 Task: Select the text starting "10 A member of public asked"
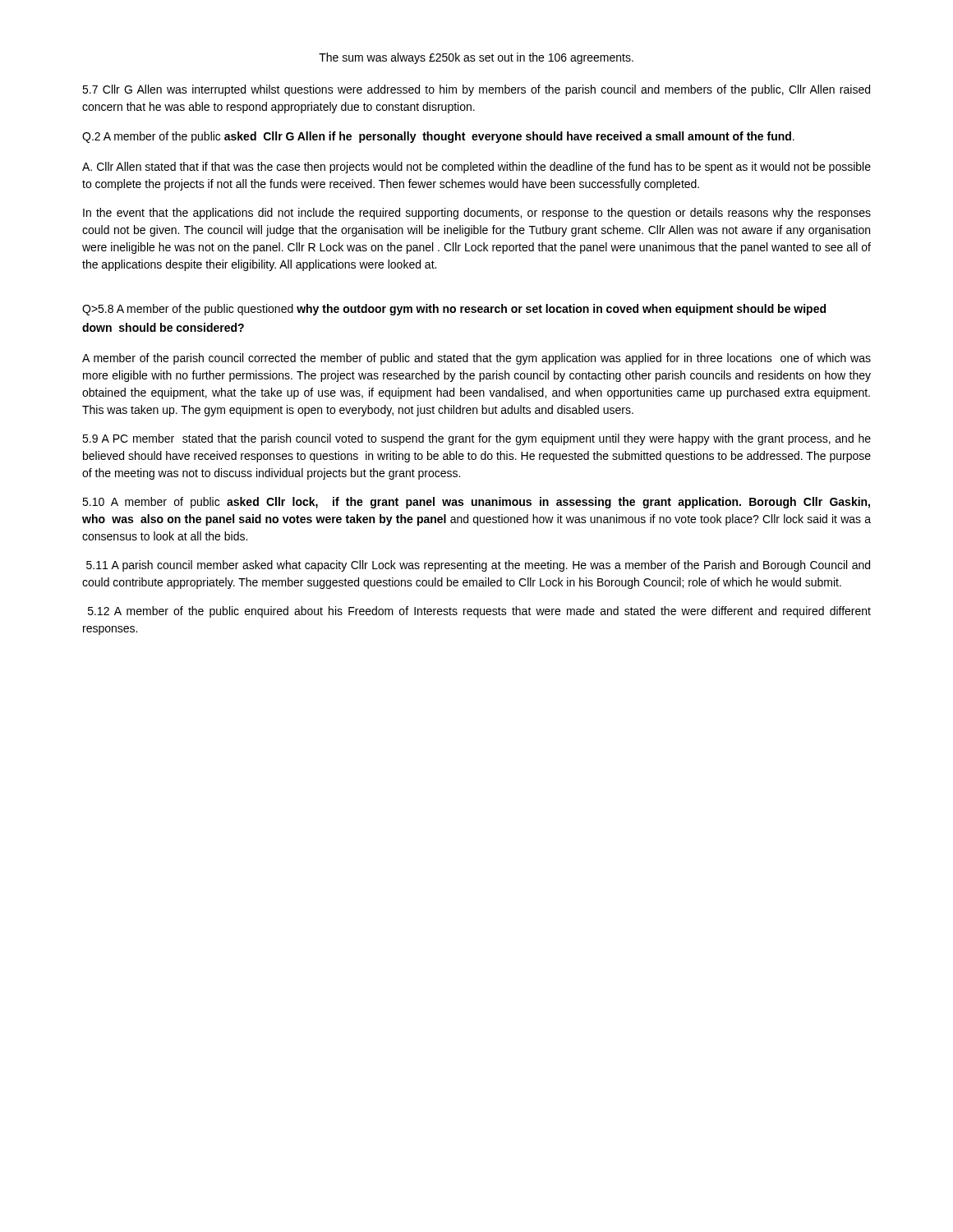click(476, 519)
